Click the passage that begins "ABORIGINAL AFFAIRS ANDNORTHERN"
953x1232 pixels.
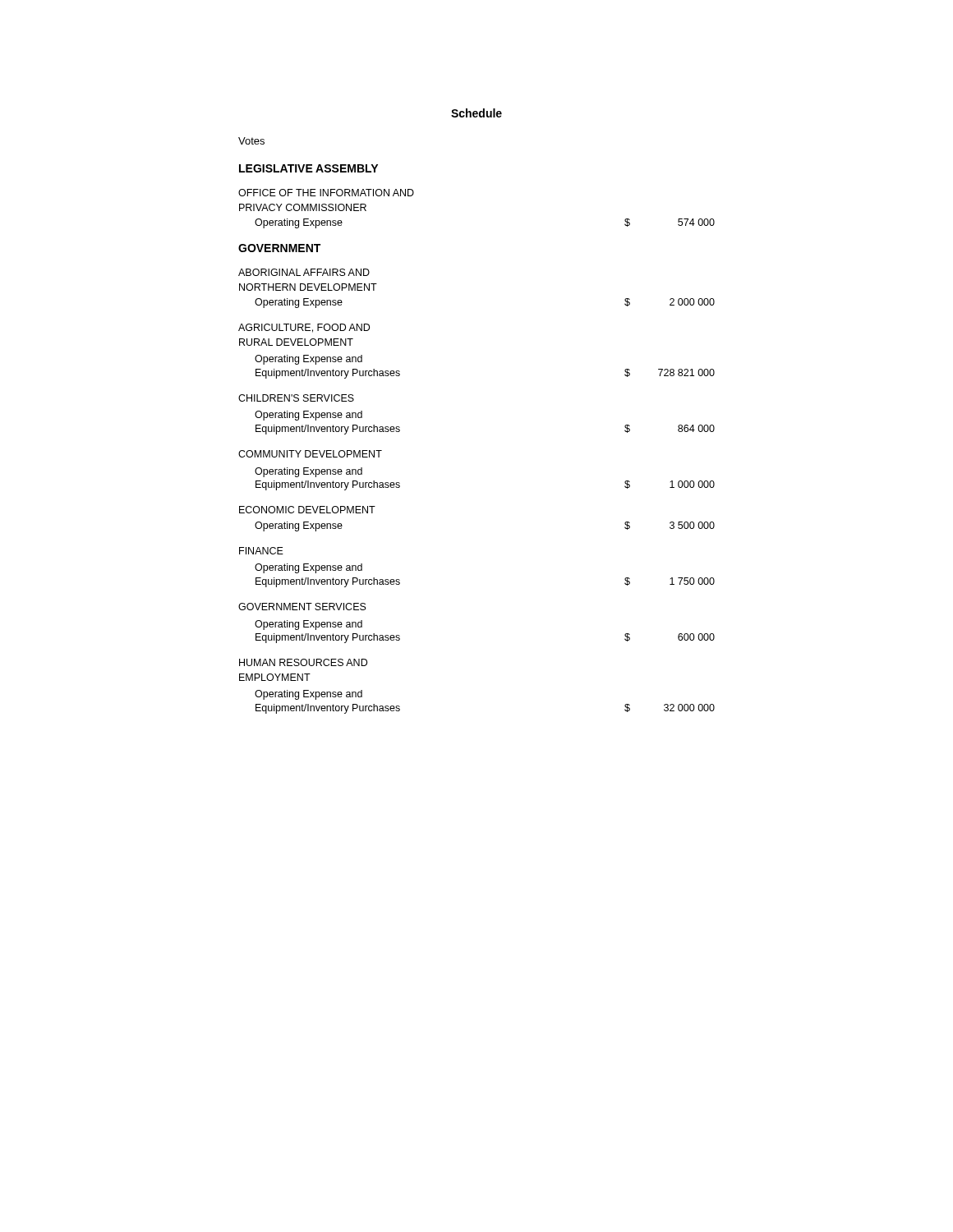coord(304,272)
